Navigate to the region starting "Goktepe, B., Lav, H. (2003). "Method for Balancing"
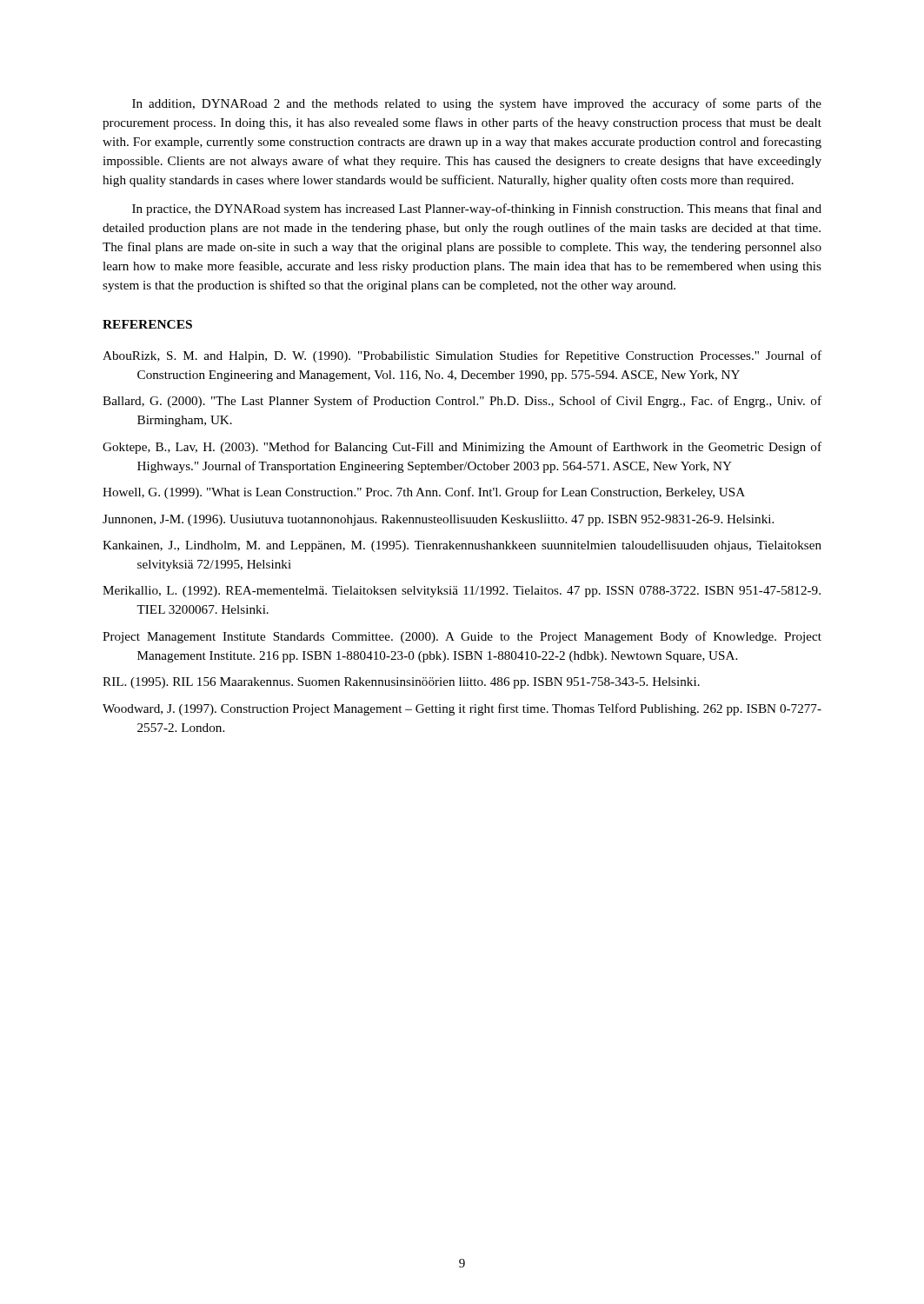Viewport: 924px width, 1304px height. [x=462, y=456]
